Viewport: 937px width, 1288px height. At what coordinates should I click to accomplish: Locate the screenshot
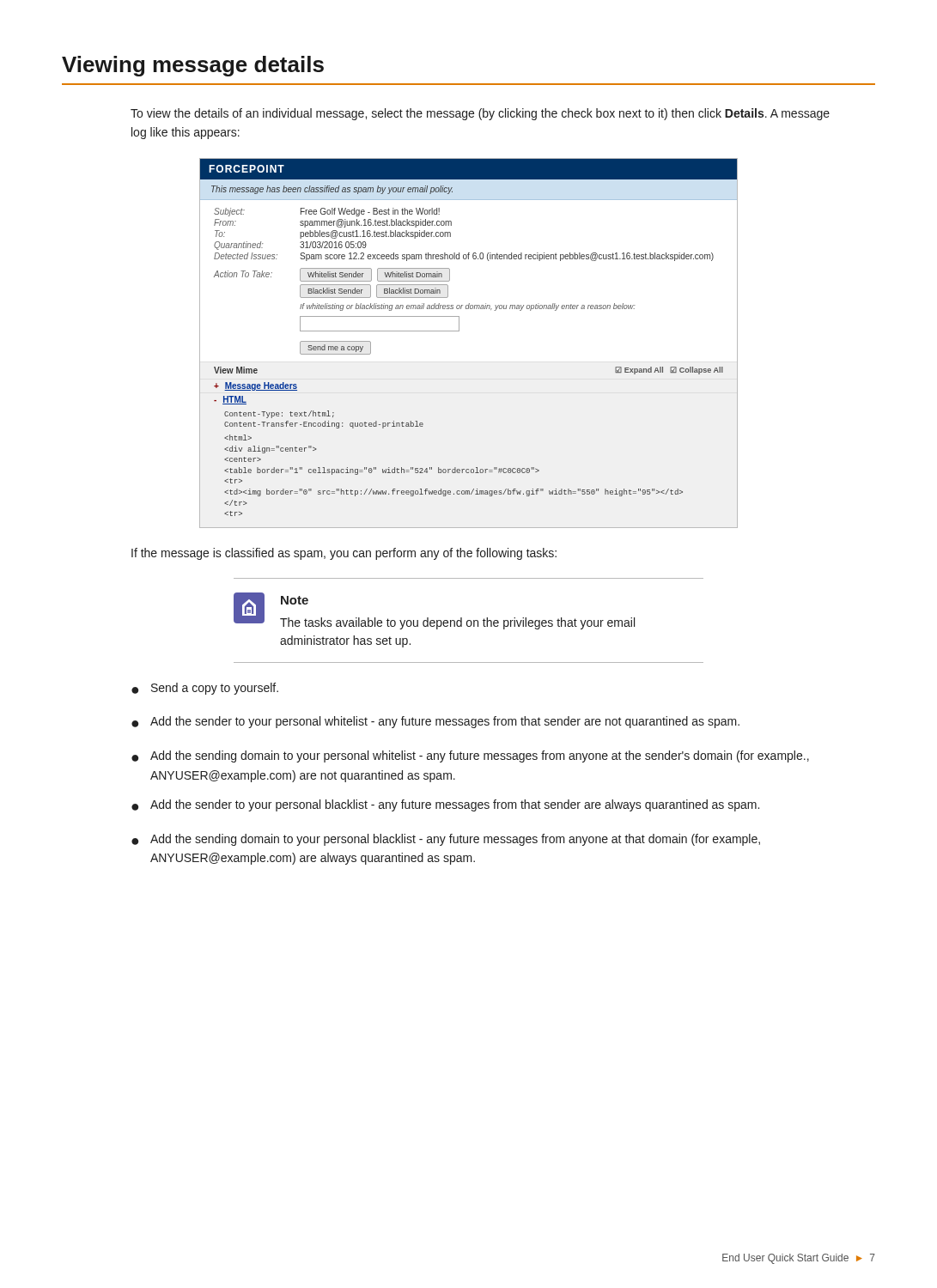tap(468, 343)
